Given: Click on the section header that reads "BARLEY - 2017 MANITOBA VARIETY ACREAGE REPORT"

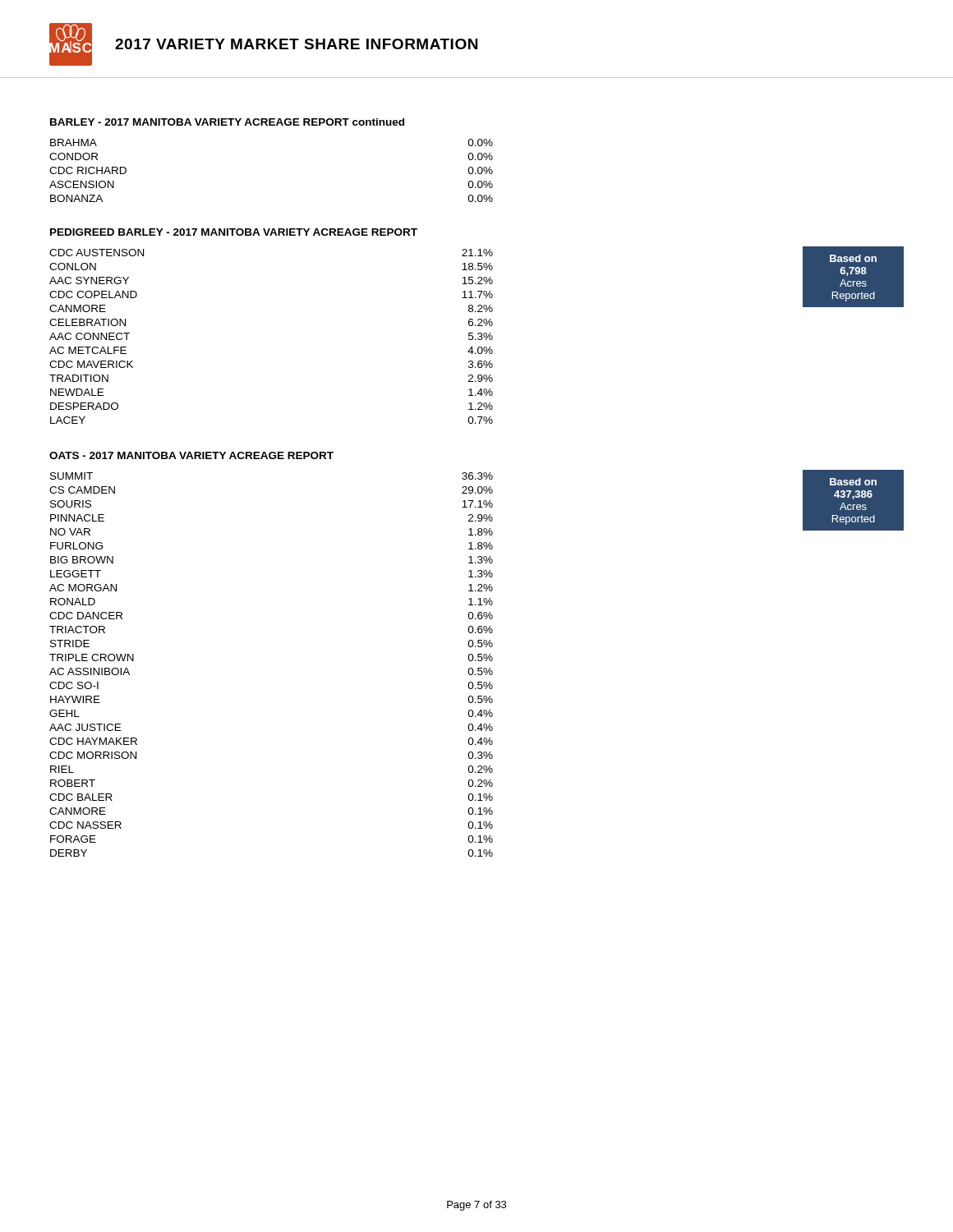Looking at the screenshot, I should point(227,122).
